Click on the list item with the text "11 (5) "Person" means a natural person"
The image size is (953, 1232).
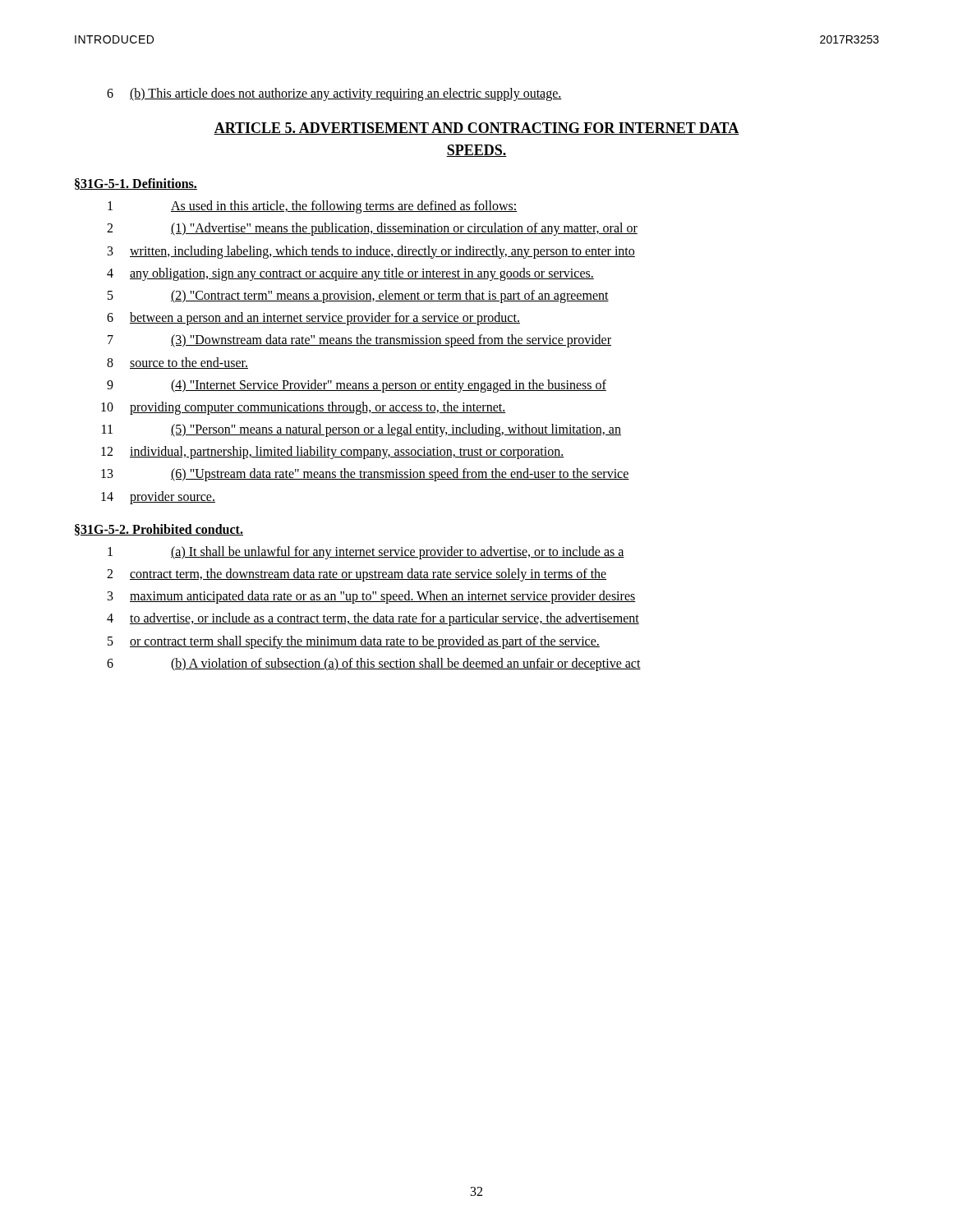pyautogui.click(x=476, y=429)
